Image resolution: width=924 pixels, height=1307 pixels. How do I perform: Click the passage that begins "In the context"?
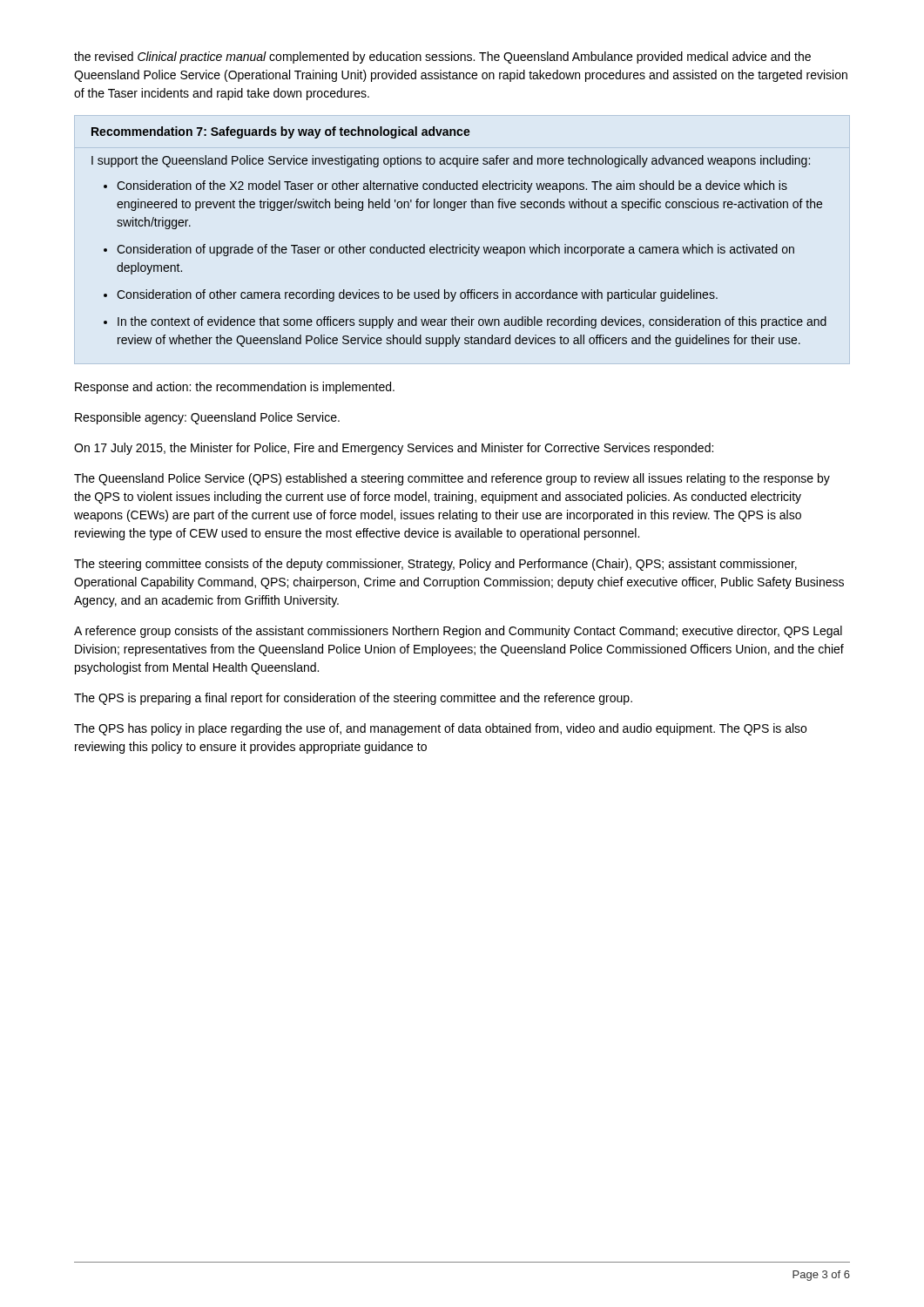472,331
